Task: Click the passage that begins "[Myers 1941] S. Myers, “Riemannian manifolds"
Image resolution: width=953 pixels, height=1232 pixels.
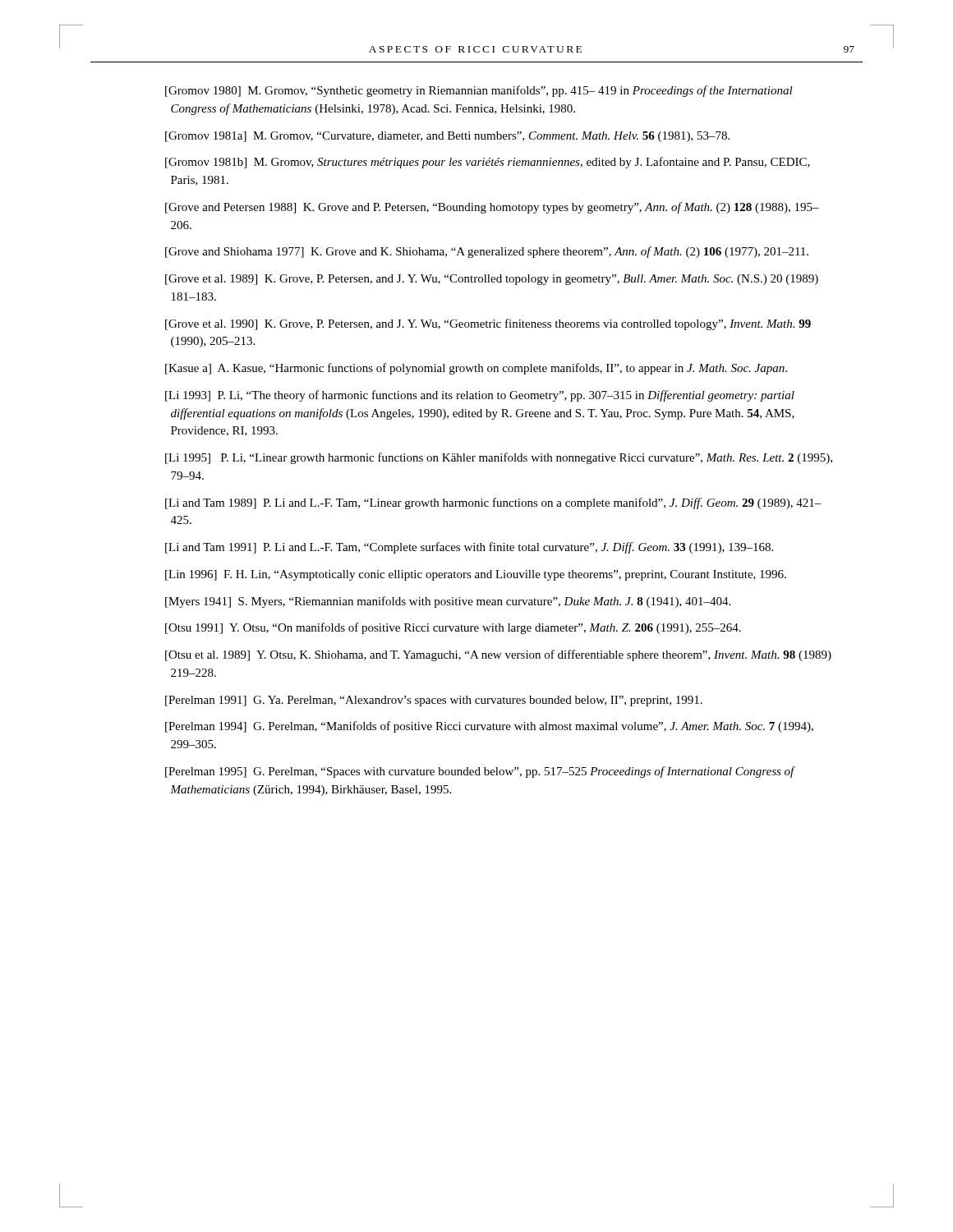Action: [x=448, y=601]
